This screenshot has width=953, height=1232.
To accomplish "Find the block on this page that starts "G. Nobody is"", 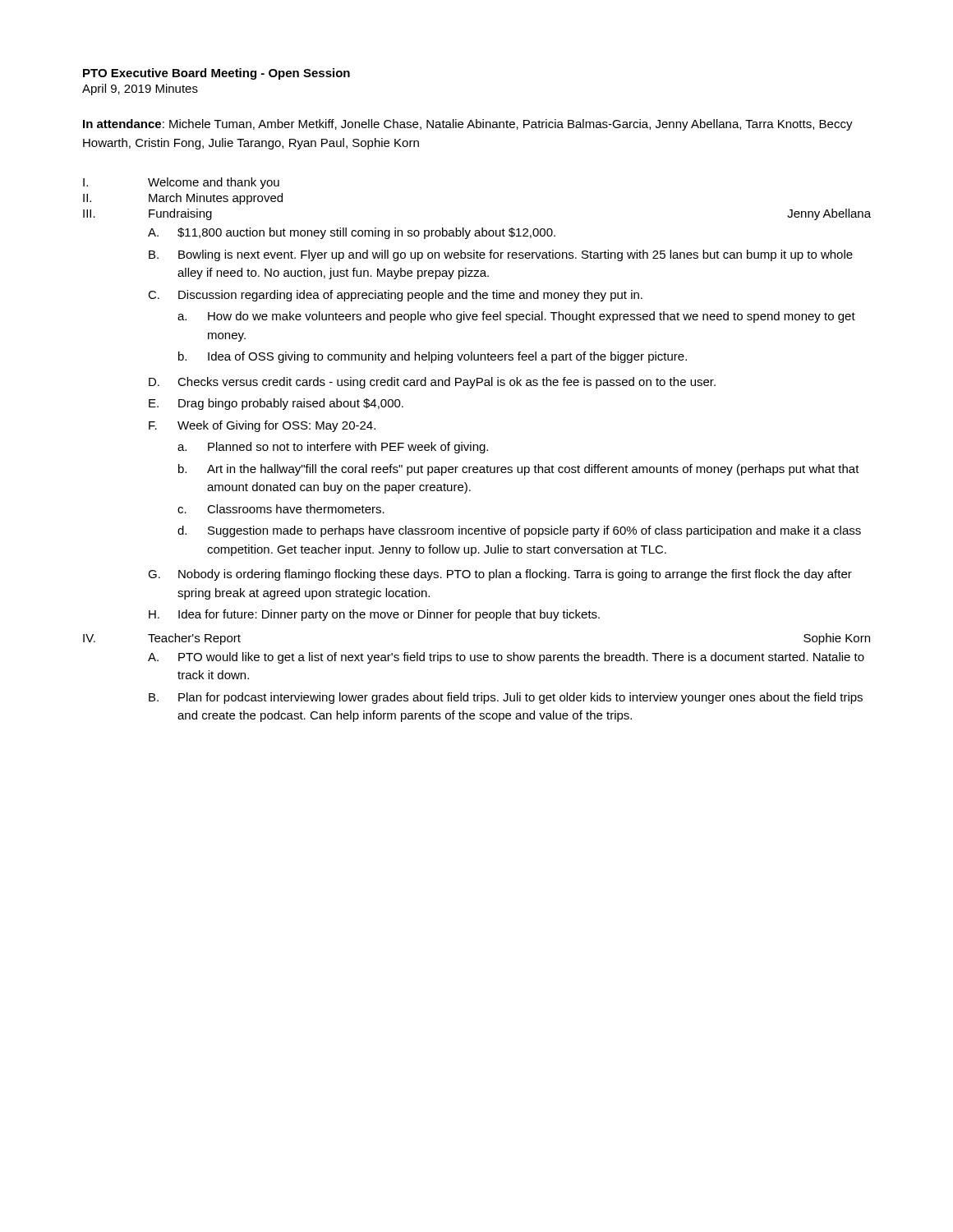I will (x=509, y=584).
